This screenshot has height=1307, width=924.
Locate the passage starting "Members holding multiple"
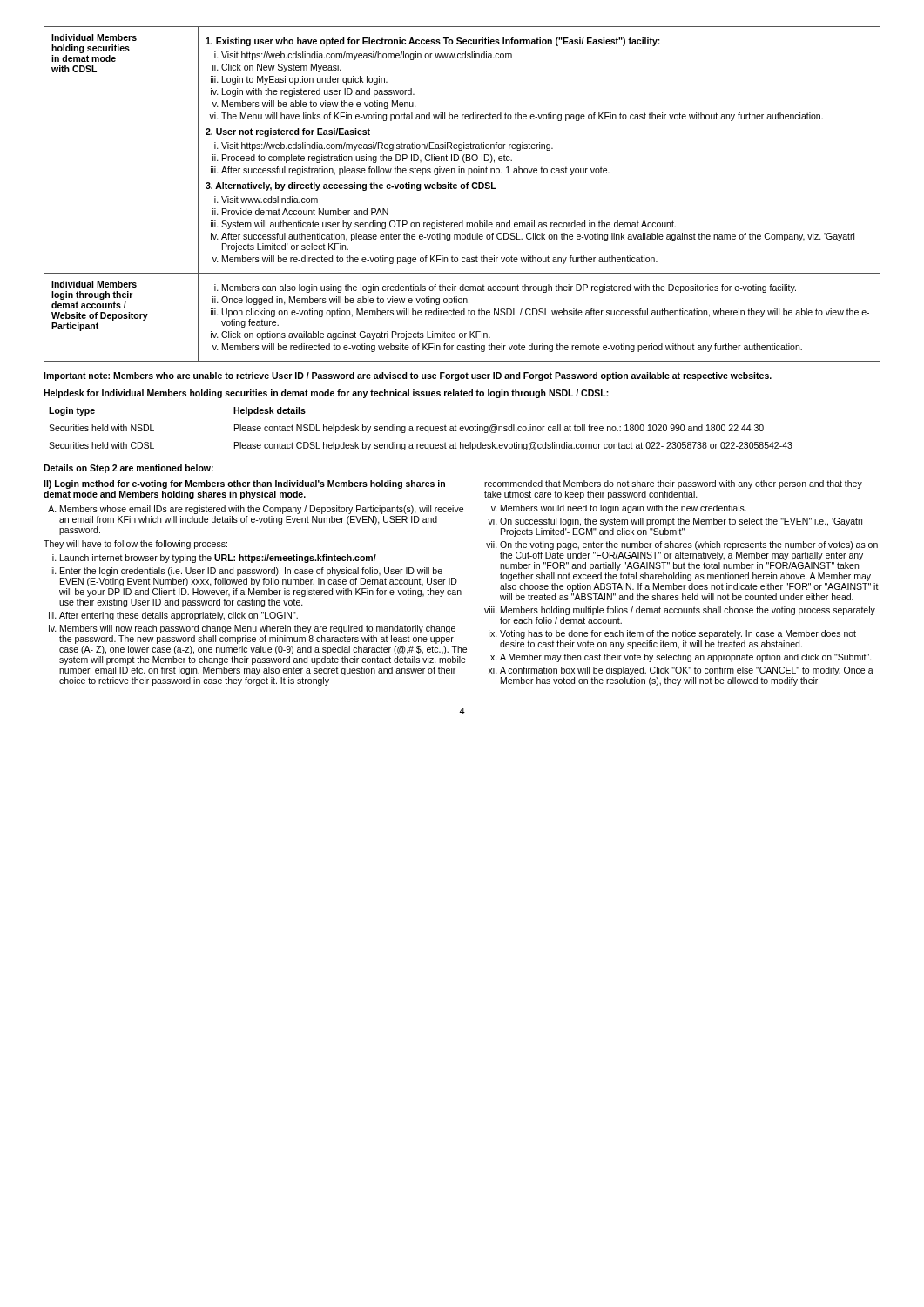pyautogui.click(x=682, y=615)
